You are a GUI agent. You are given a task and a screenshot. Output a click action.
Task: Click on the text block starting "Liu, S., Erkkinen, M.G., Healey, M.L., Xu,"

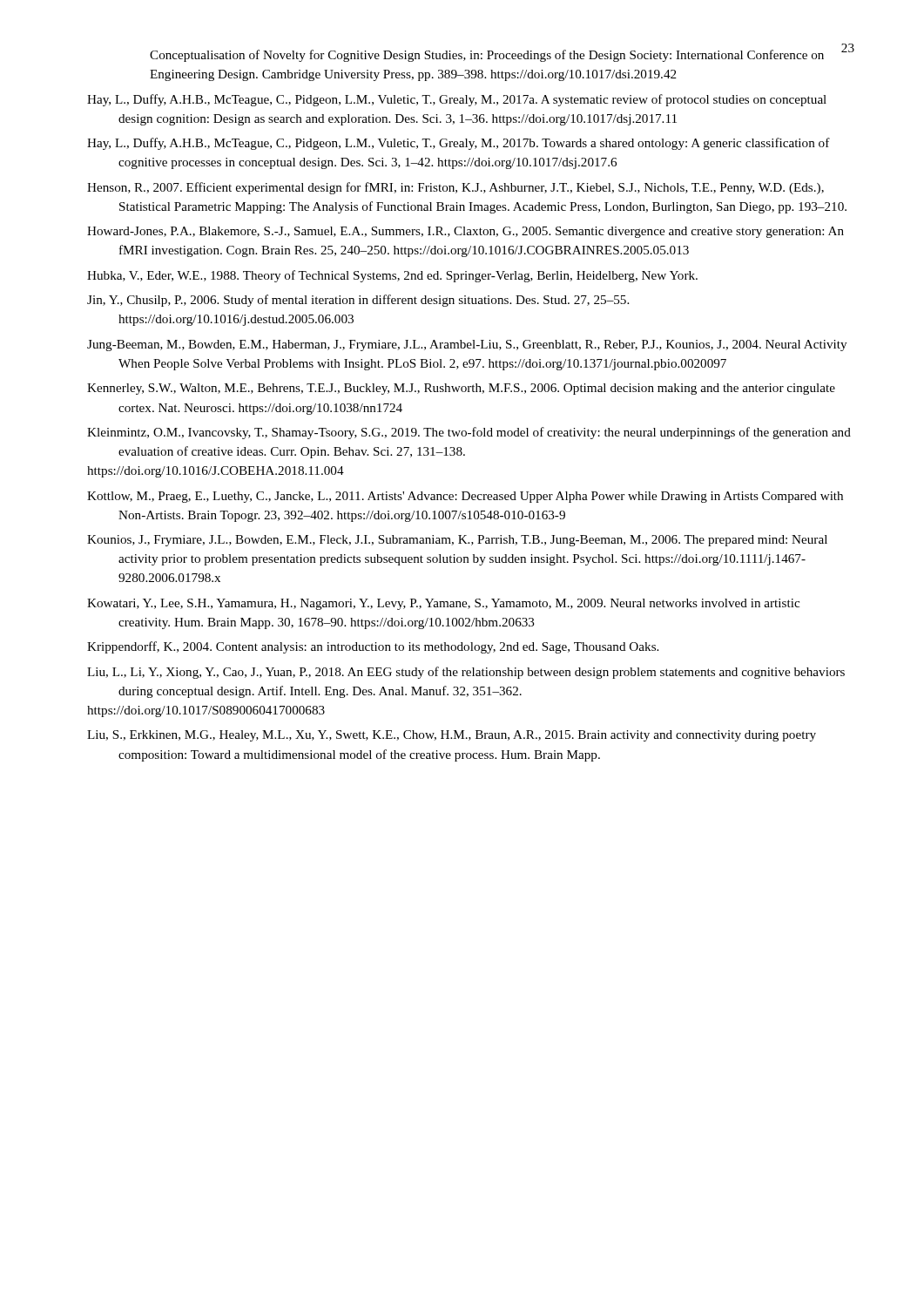(452, 744)
